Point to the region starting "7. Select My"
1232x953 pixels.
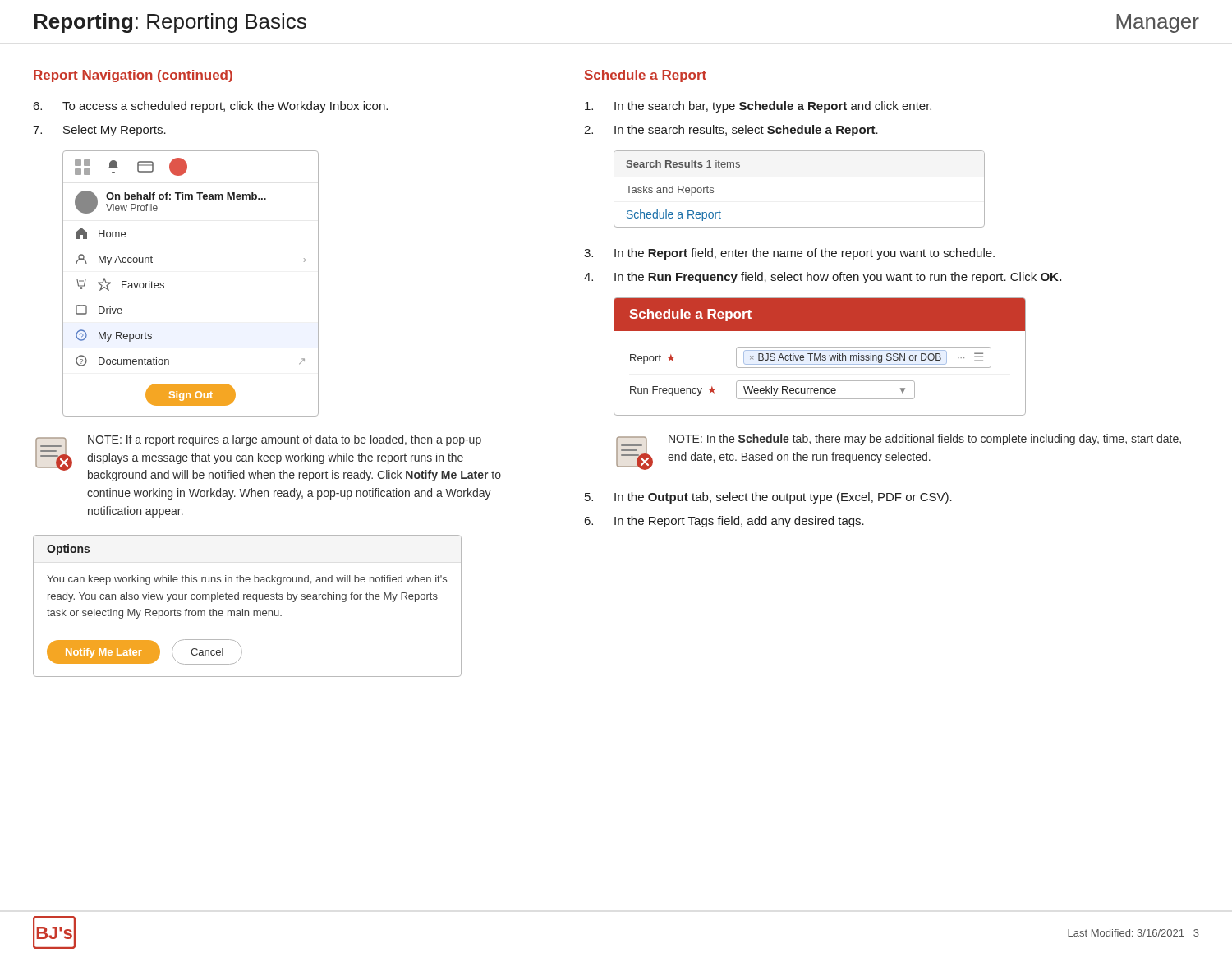pos(100,130)
